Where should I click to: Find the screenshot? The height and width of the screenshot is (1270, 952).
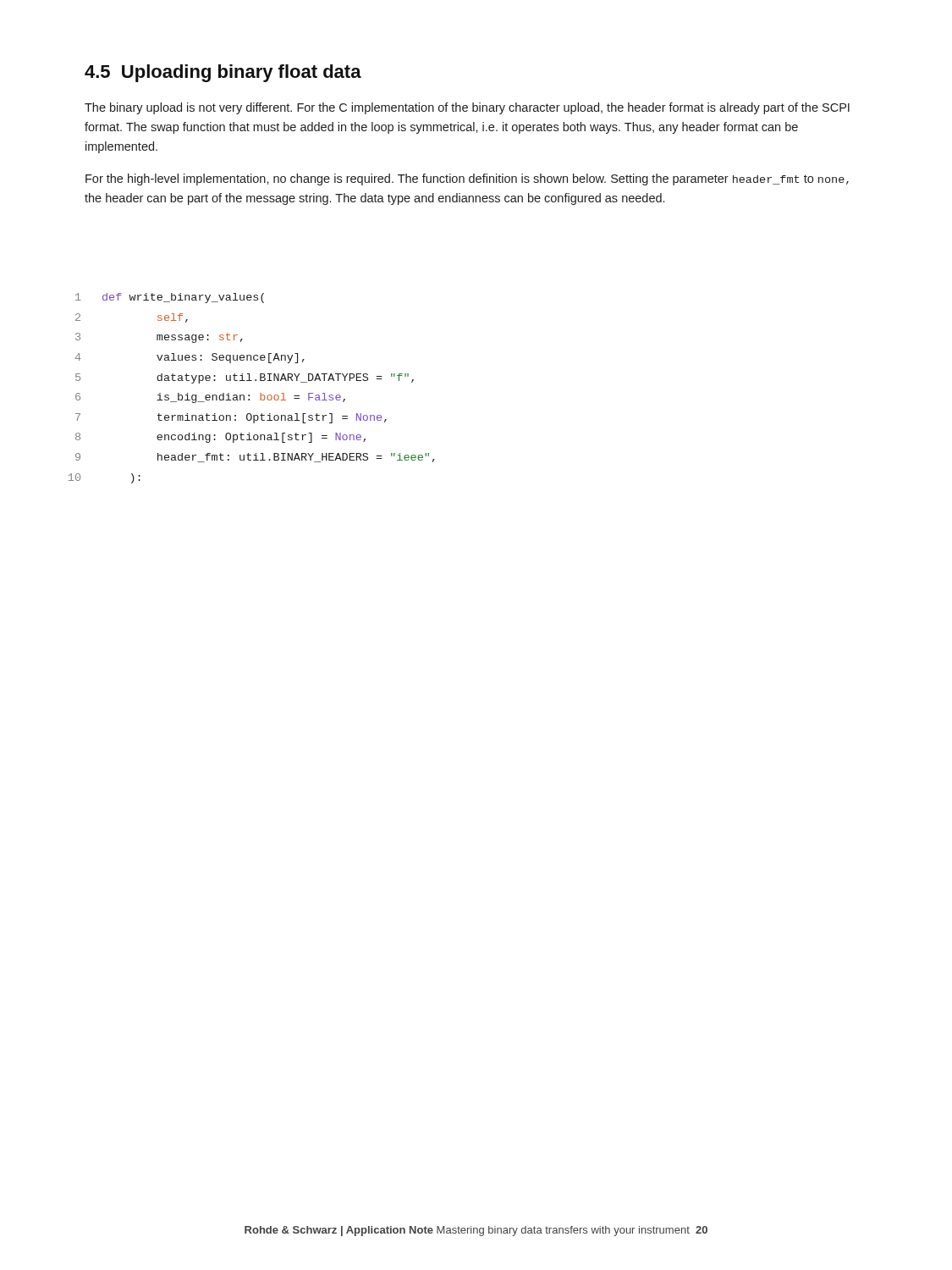pyautogui.click(x=398, y=388)
